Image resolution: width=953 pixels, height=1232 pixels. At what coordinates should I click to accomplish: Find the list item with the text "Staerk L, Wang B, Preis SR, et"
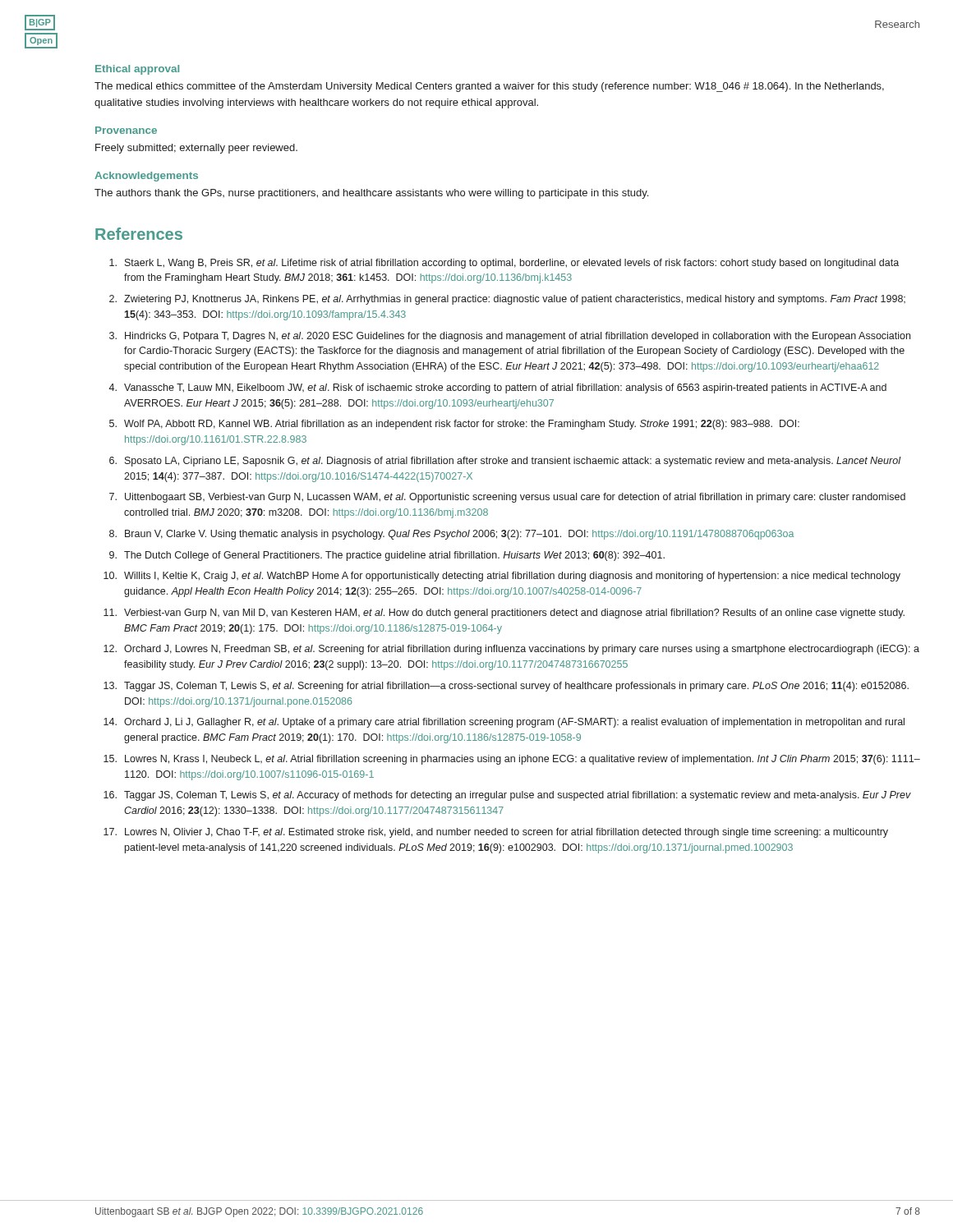507,270
